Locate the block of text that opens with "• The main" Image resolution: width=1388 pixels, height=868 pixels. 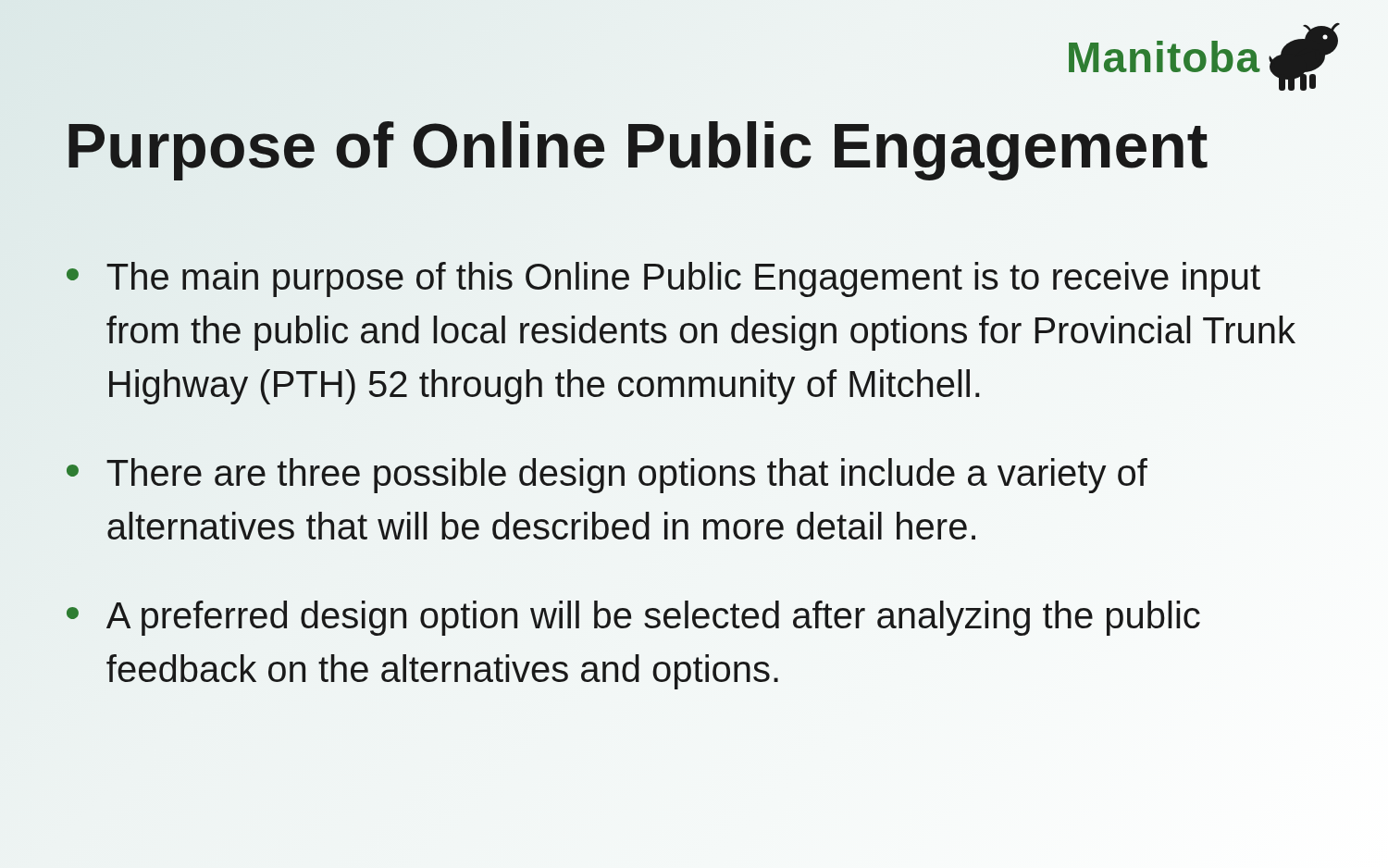click(694, 330)
